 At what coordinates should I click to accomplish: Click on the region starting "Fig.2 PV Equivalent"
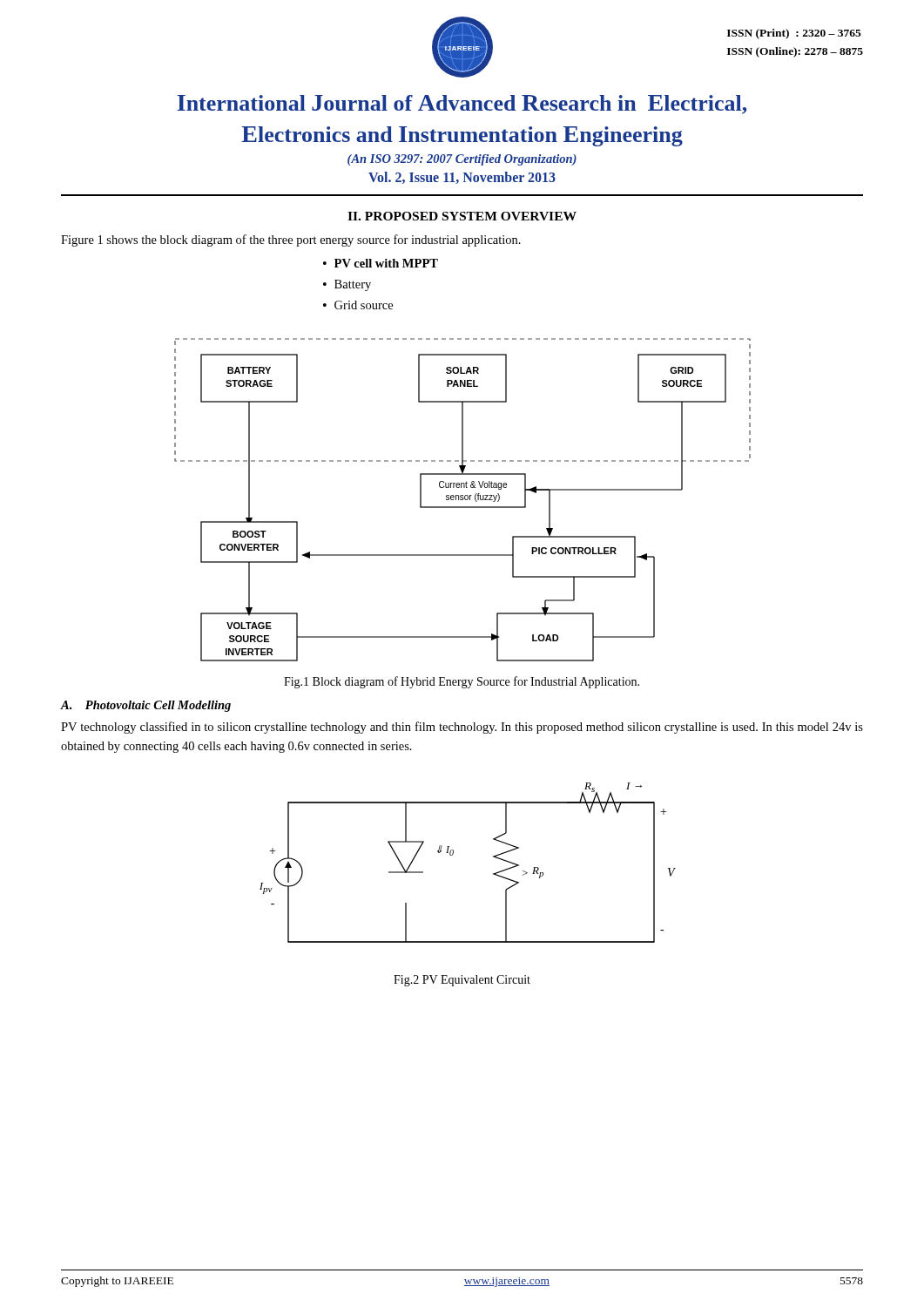click(x=462, y=980)
